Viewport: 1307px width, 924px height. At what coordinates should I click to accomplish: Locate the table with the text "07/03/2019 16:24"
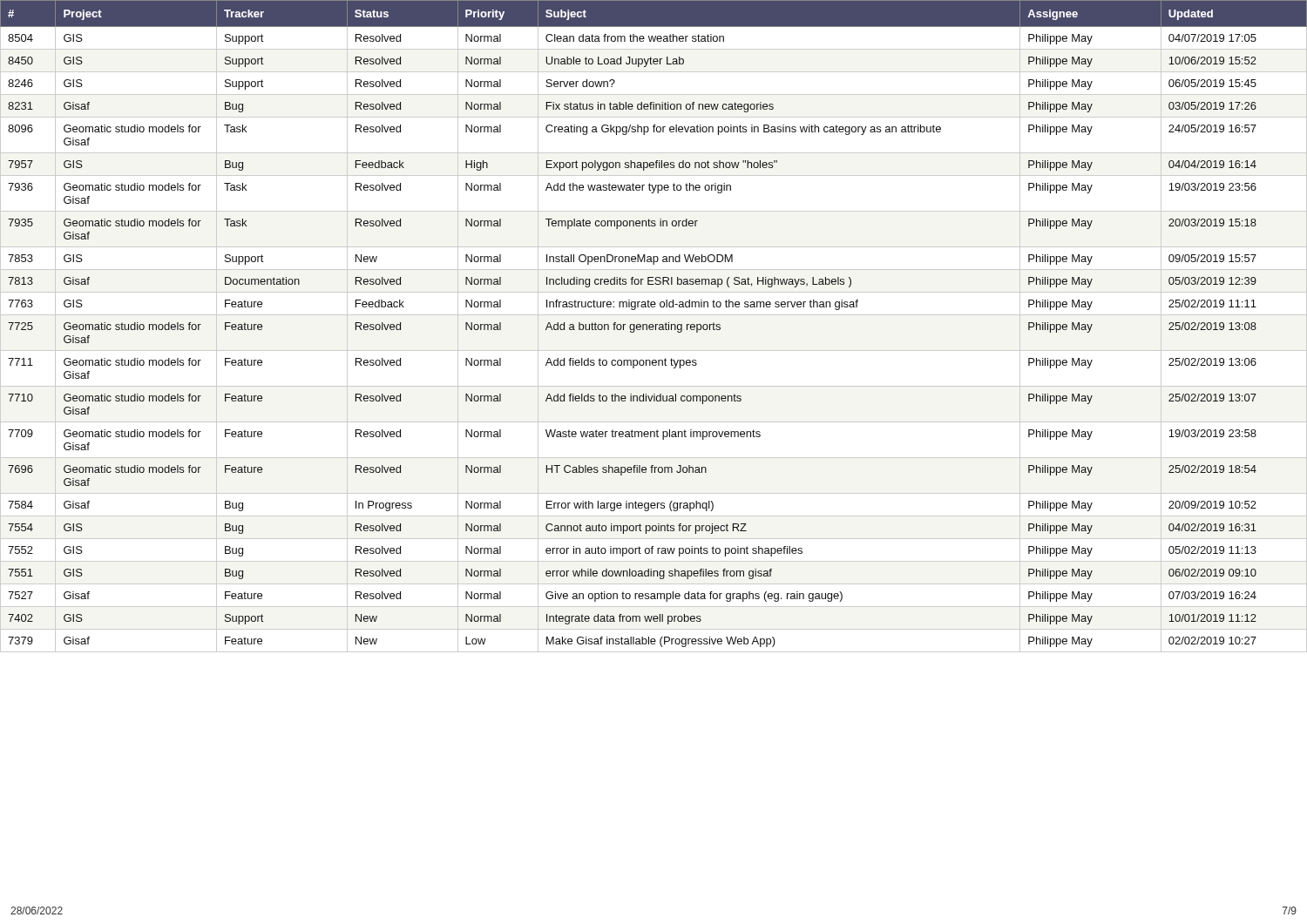(654, 326)
